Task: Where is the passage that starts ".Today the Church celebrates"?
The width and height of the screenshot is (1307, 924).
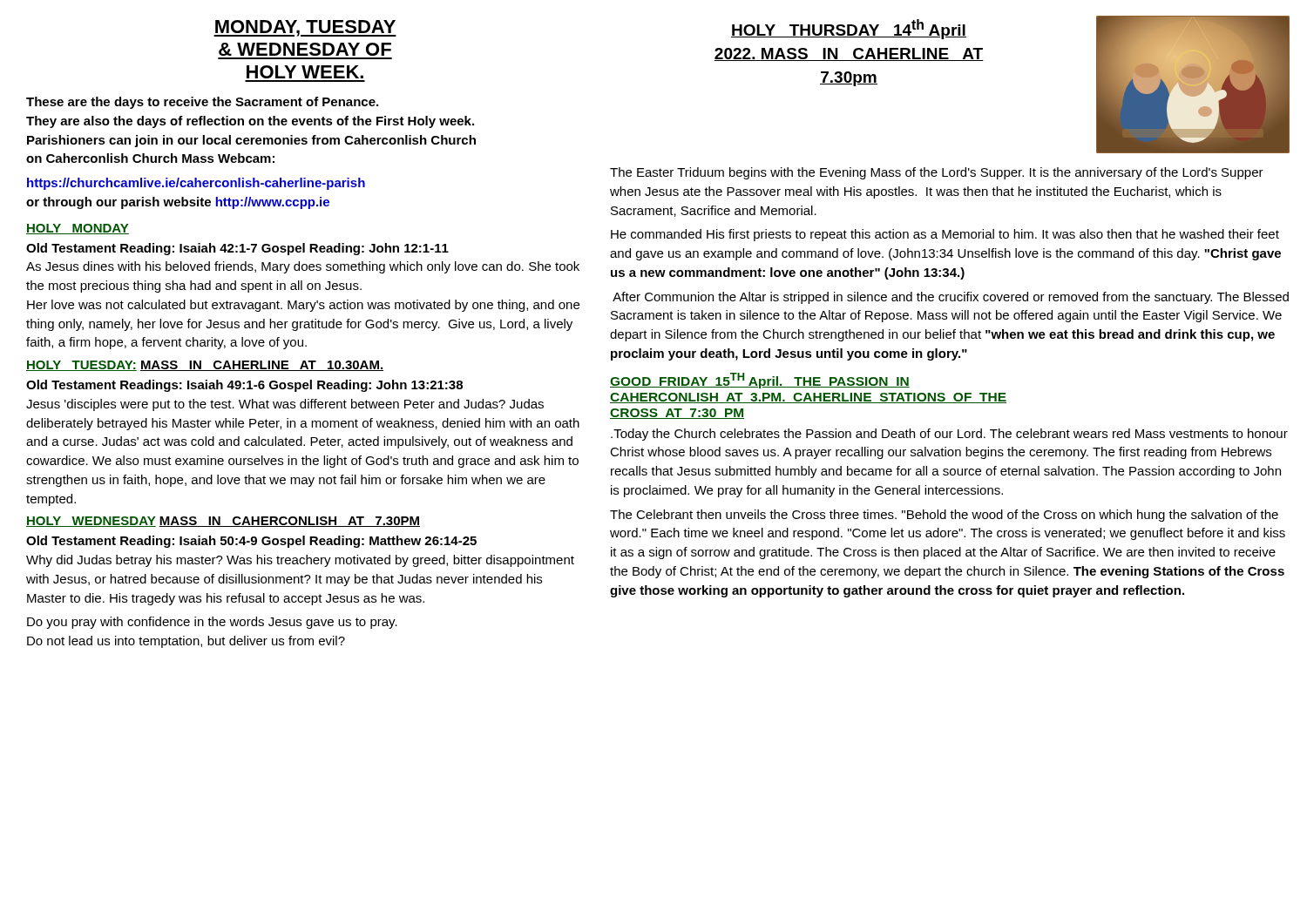Action: [x=950, y=512]
